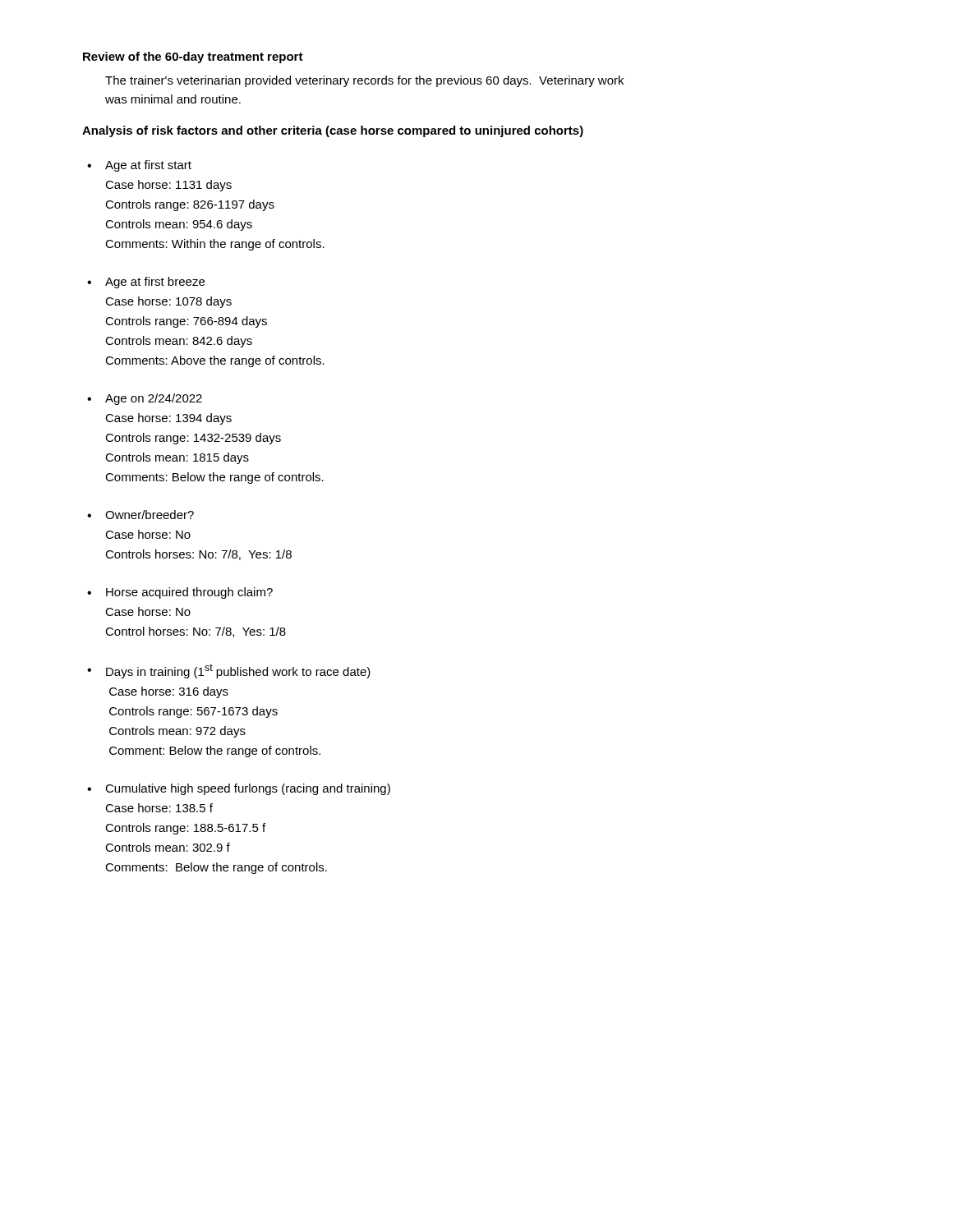Find the text starting "Age on 2/24/2022"

(x=154, y=399)
